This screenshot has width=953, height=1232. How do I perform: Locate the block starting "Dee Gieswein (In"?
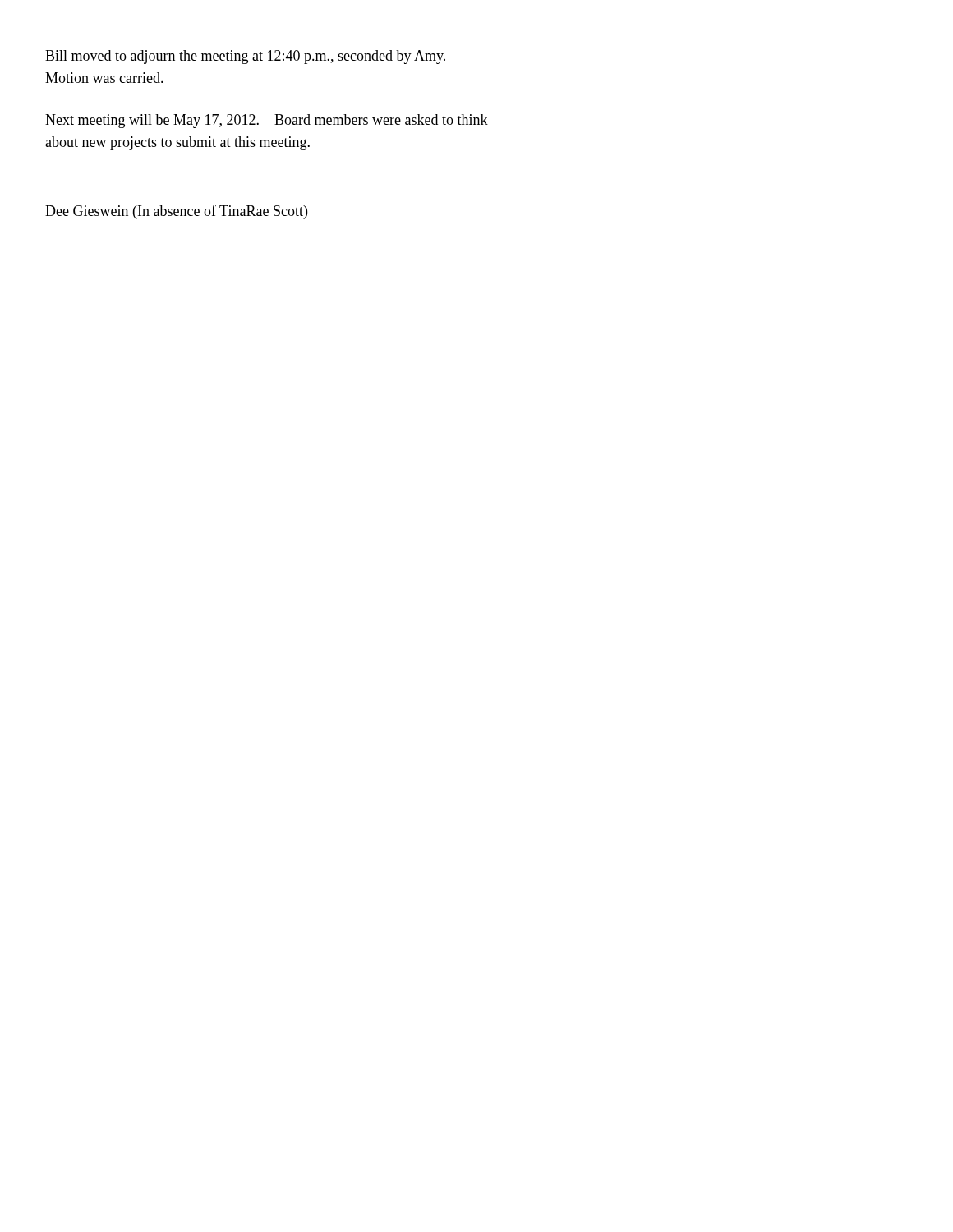(x=177, y=211)
